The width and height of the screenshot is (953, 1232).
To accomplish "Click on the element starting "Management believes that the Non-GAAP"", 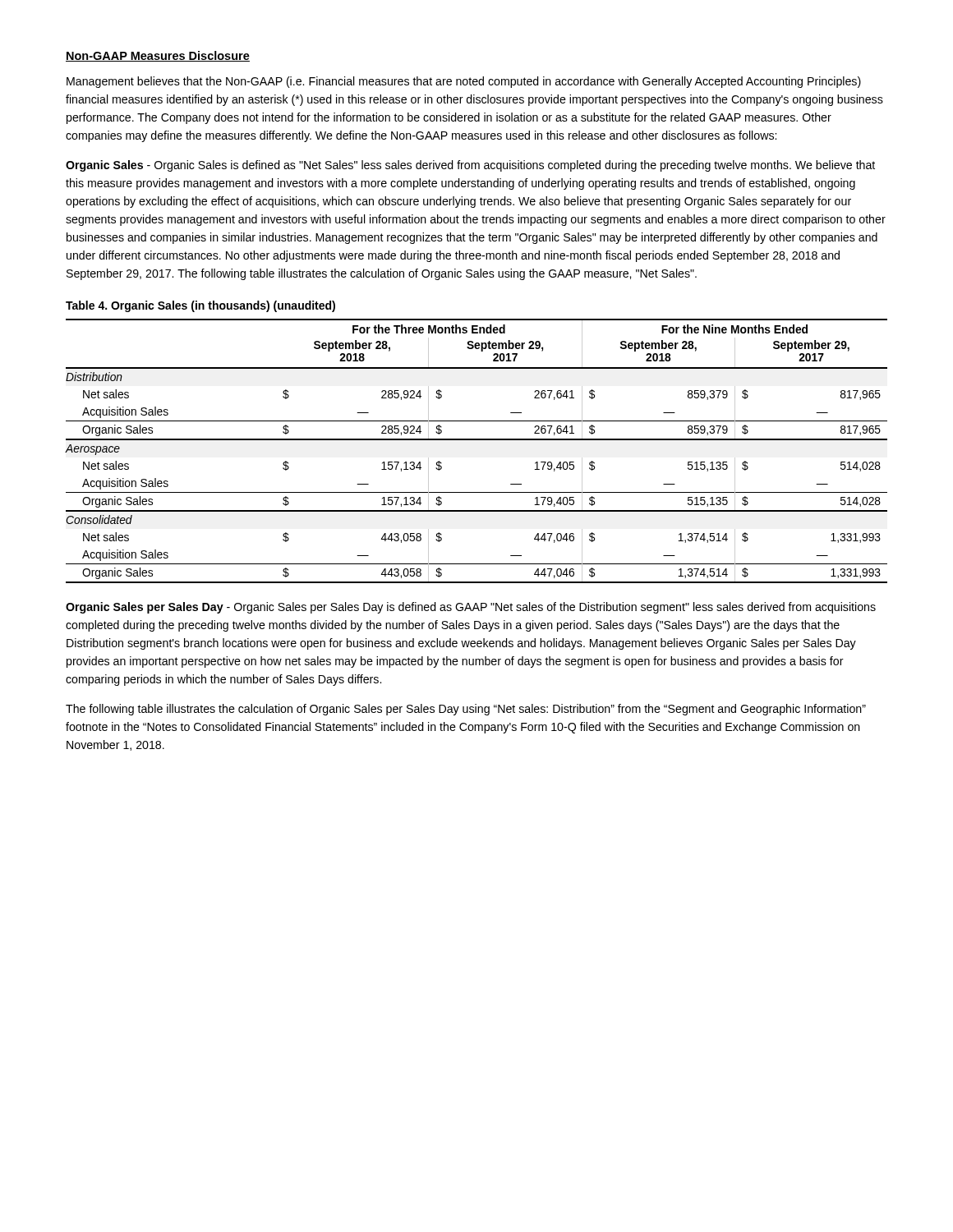I will (474, 108).
